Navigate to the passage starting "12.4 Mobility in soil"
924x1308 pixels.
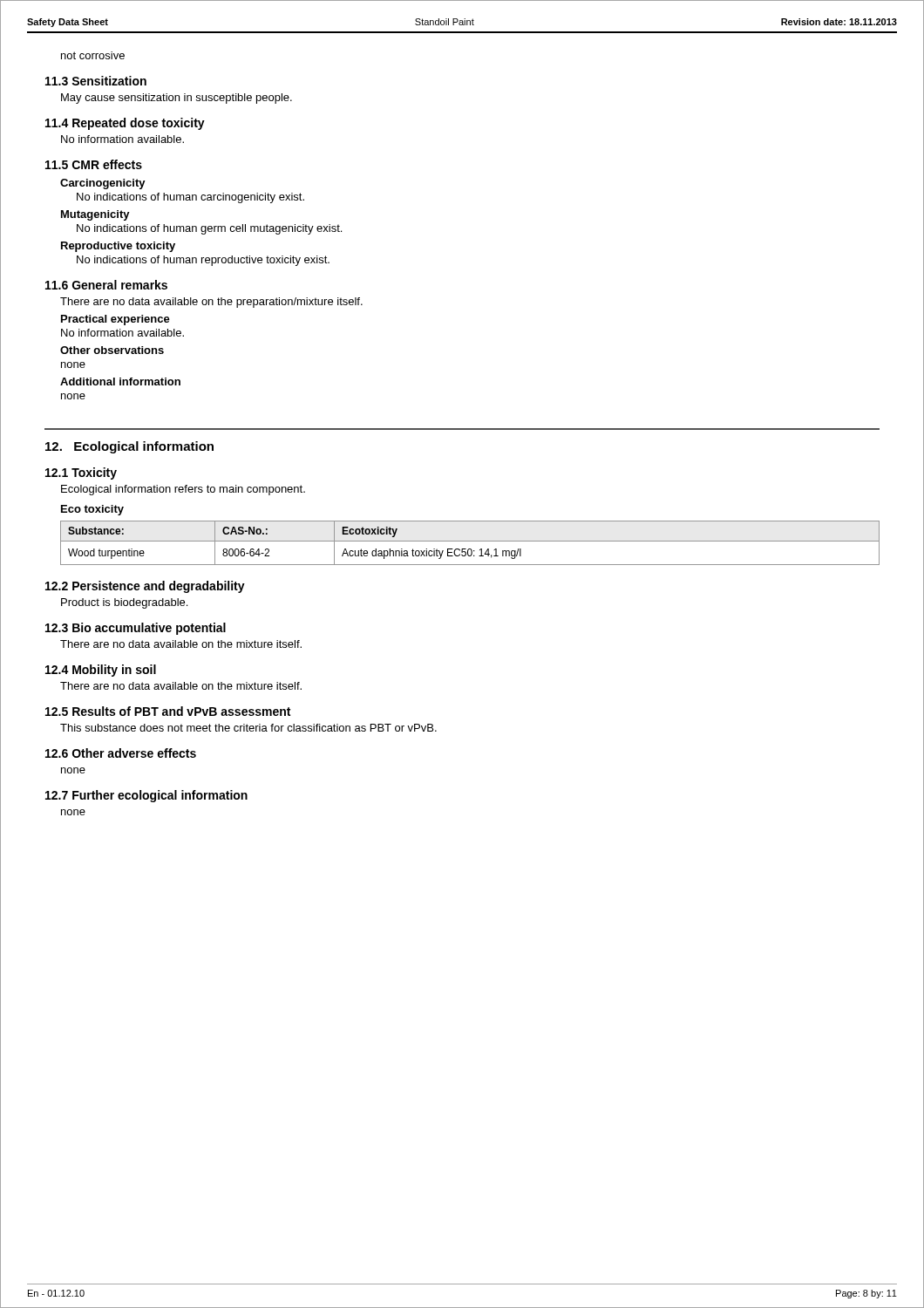pyautogui.click(x=100, y=670)
